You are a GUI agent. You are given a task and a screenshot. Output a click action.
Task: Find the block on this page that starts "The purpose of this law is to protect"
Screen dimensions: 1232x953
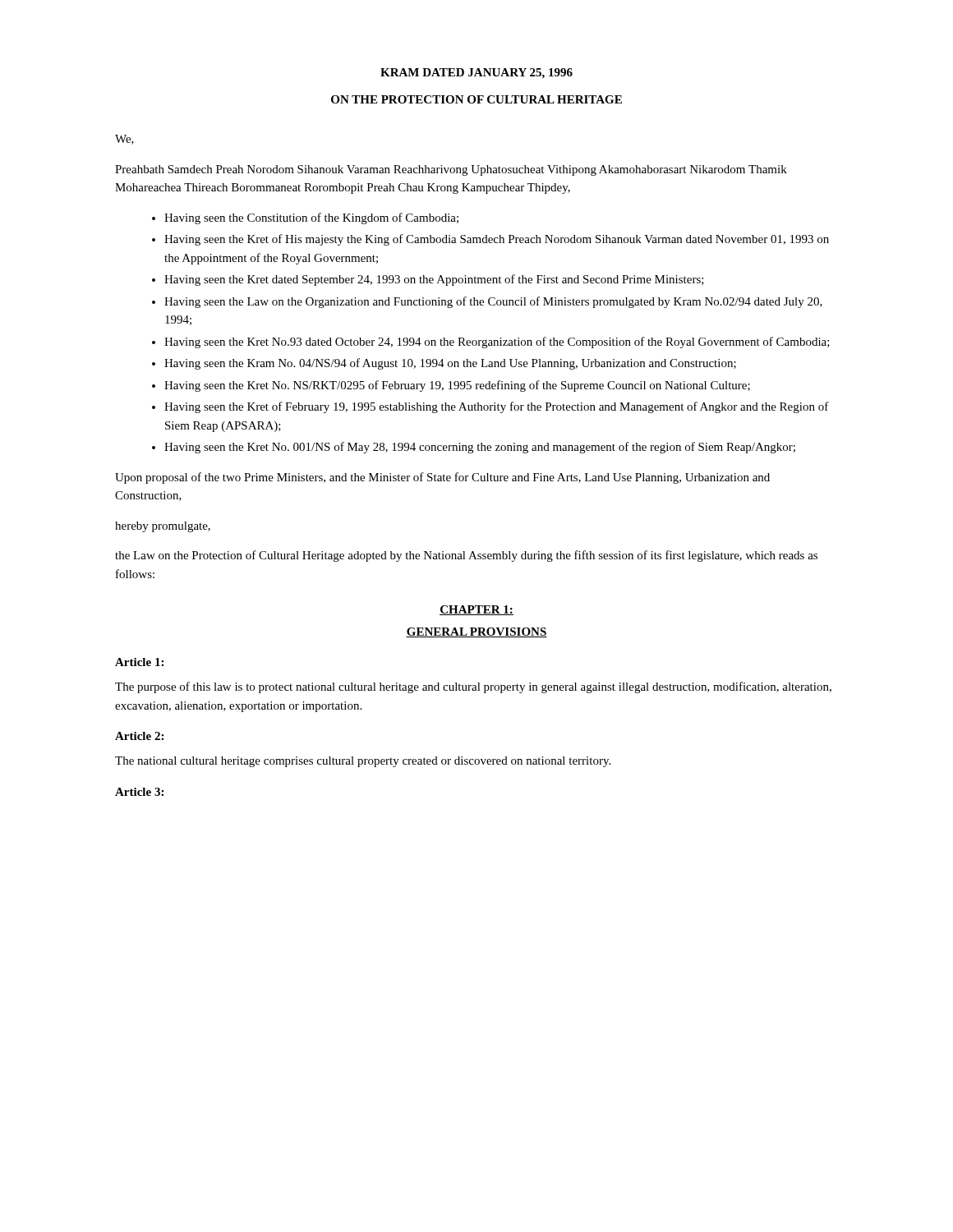[473, 696]
